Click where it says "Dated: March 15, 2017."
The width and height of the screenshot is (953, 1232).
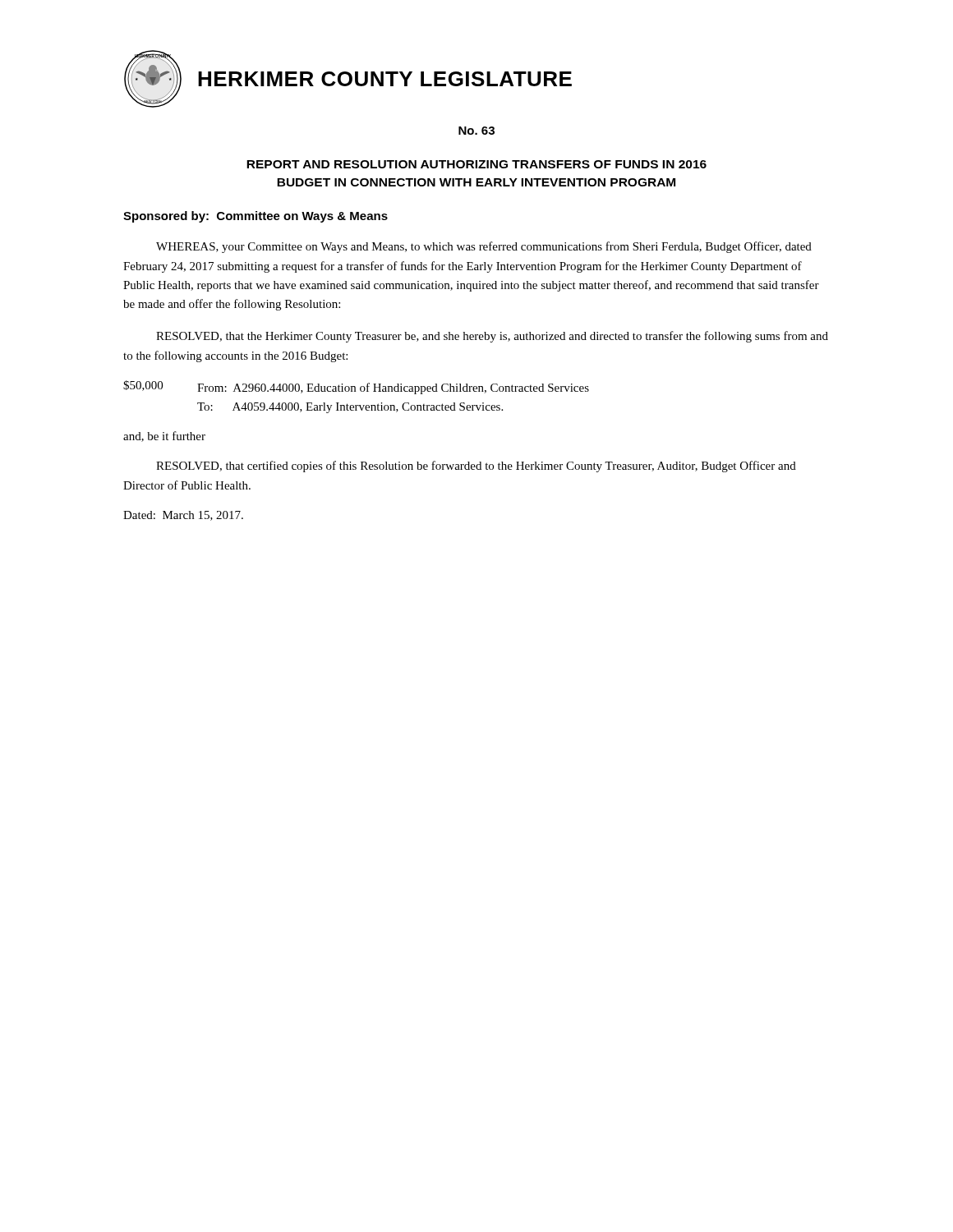(183, 515)
